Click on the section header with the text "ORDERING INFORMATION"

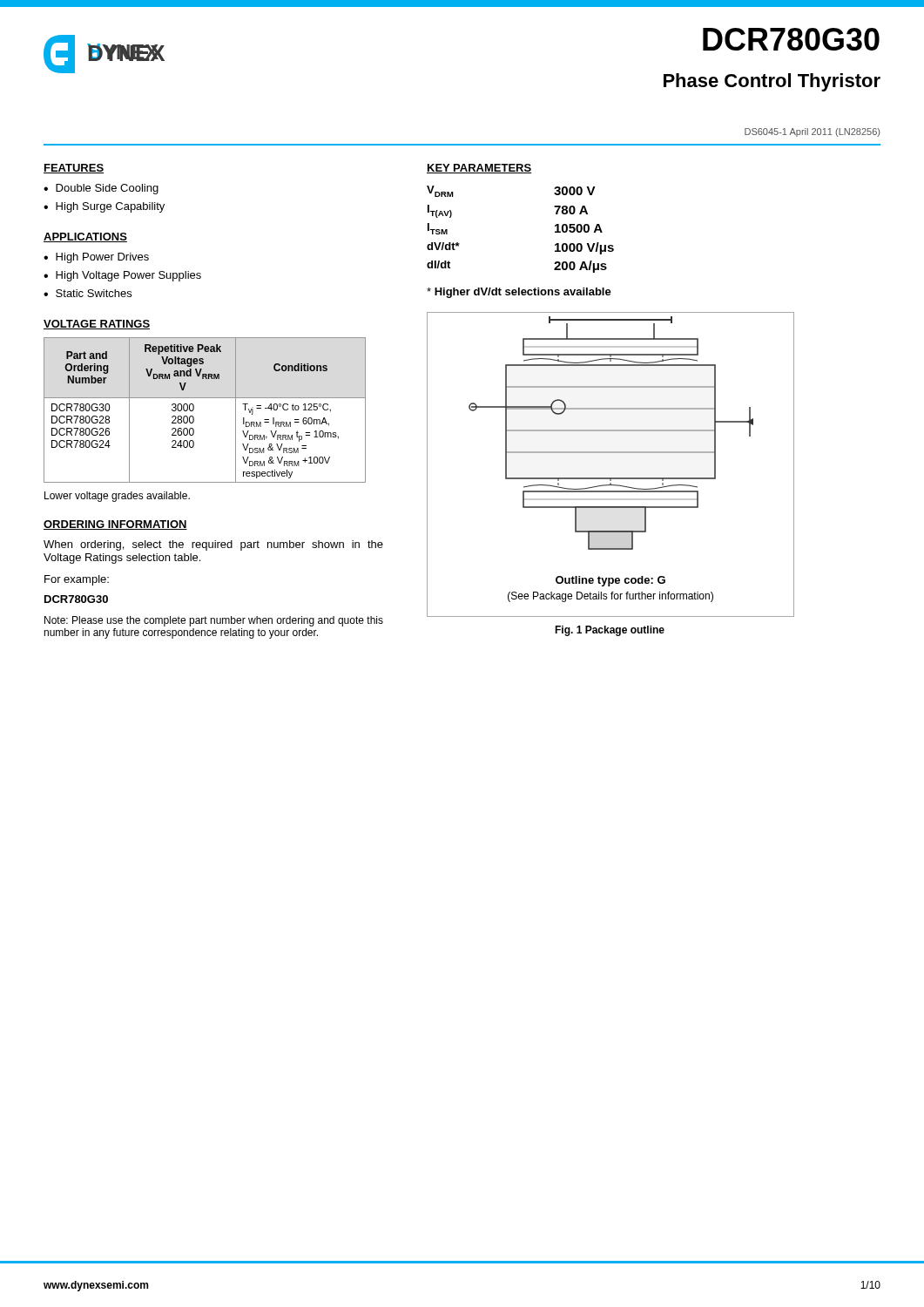pyautogui.click(x=115, y=524)
